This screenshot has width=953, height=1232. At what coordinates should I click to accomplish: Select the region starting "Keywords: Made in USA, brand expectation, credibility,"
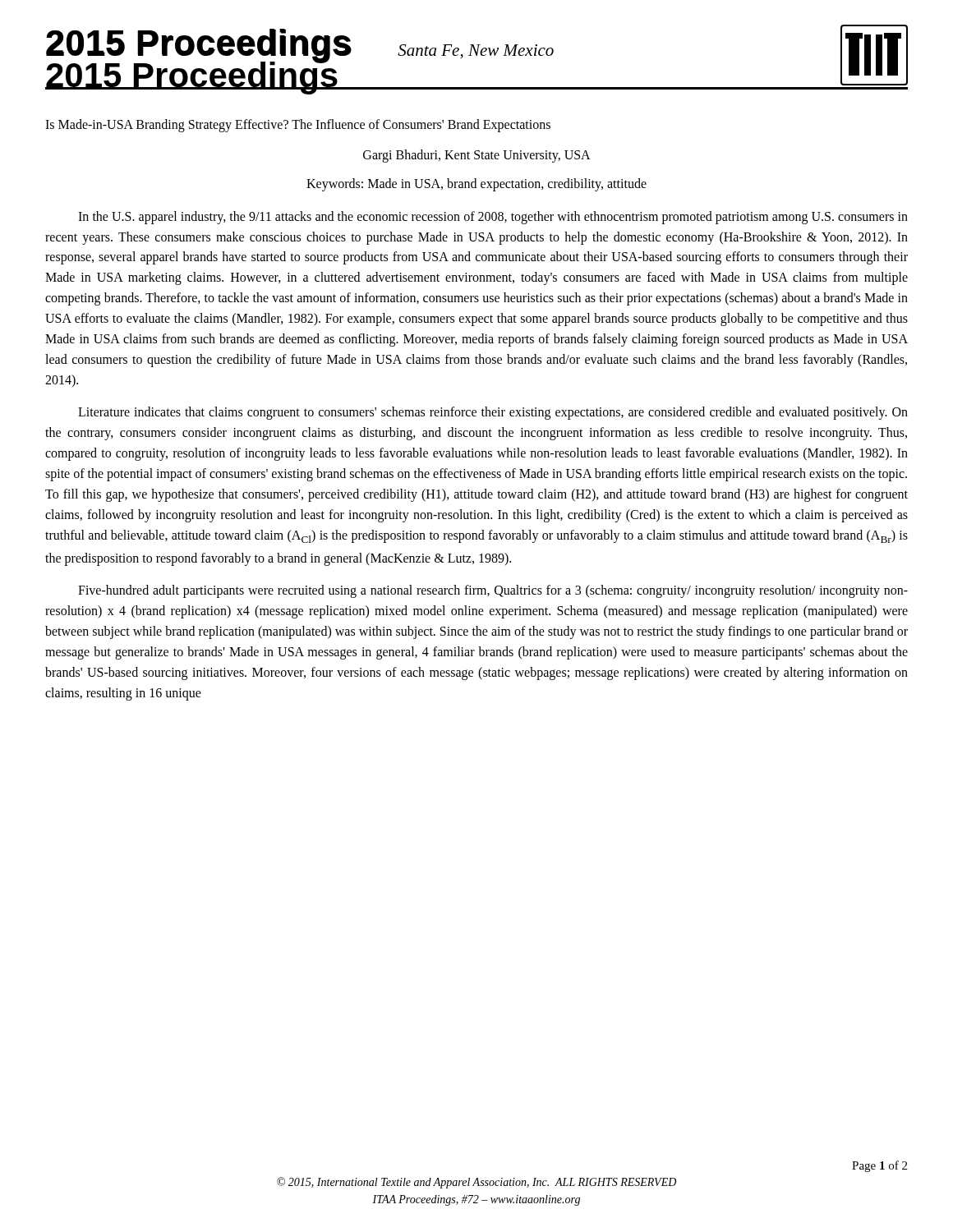[476, 184]
